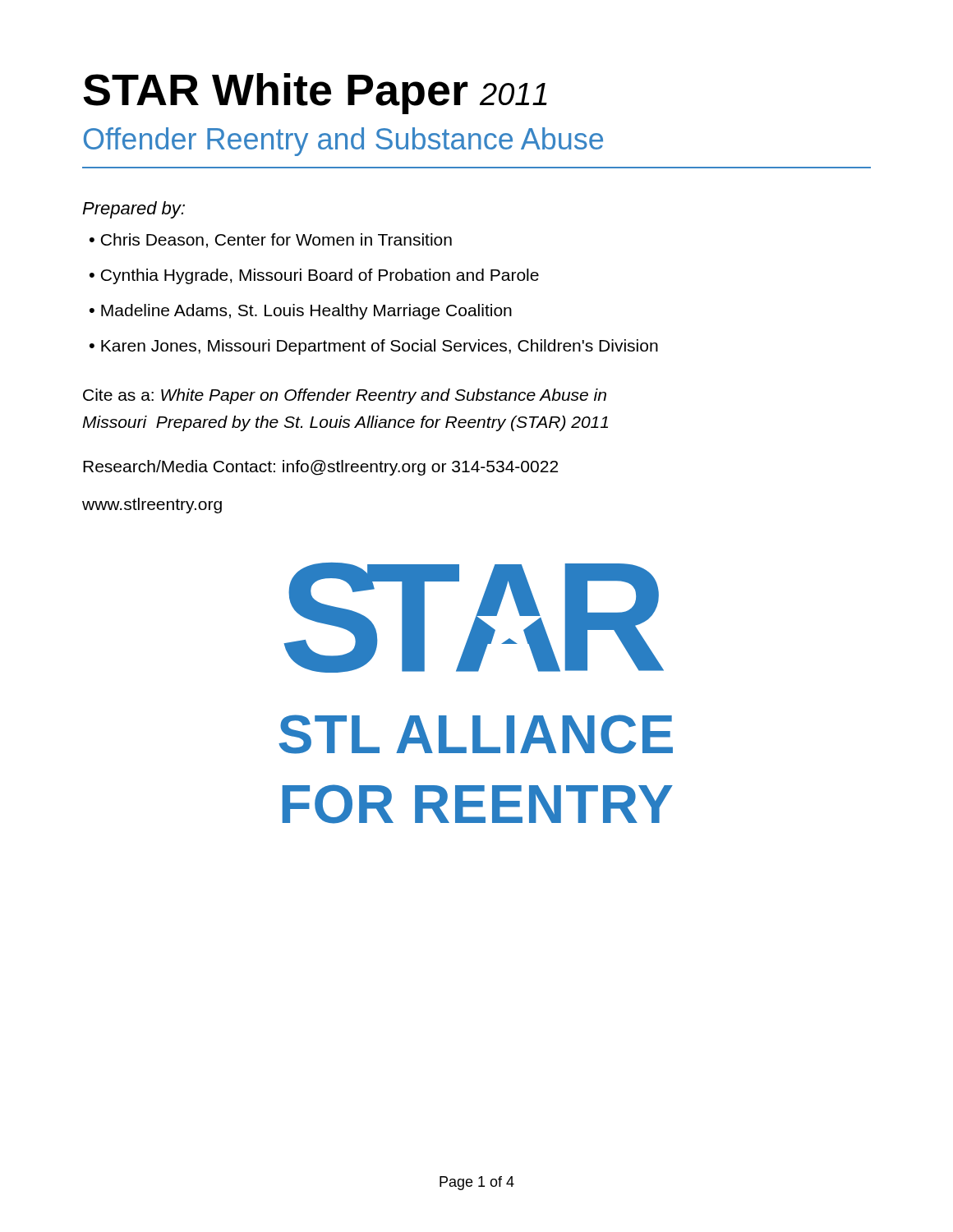Click on the logo
This screenshot has width=953, height=1232.
pyautogui.click(x=476, y=716)
